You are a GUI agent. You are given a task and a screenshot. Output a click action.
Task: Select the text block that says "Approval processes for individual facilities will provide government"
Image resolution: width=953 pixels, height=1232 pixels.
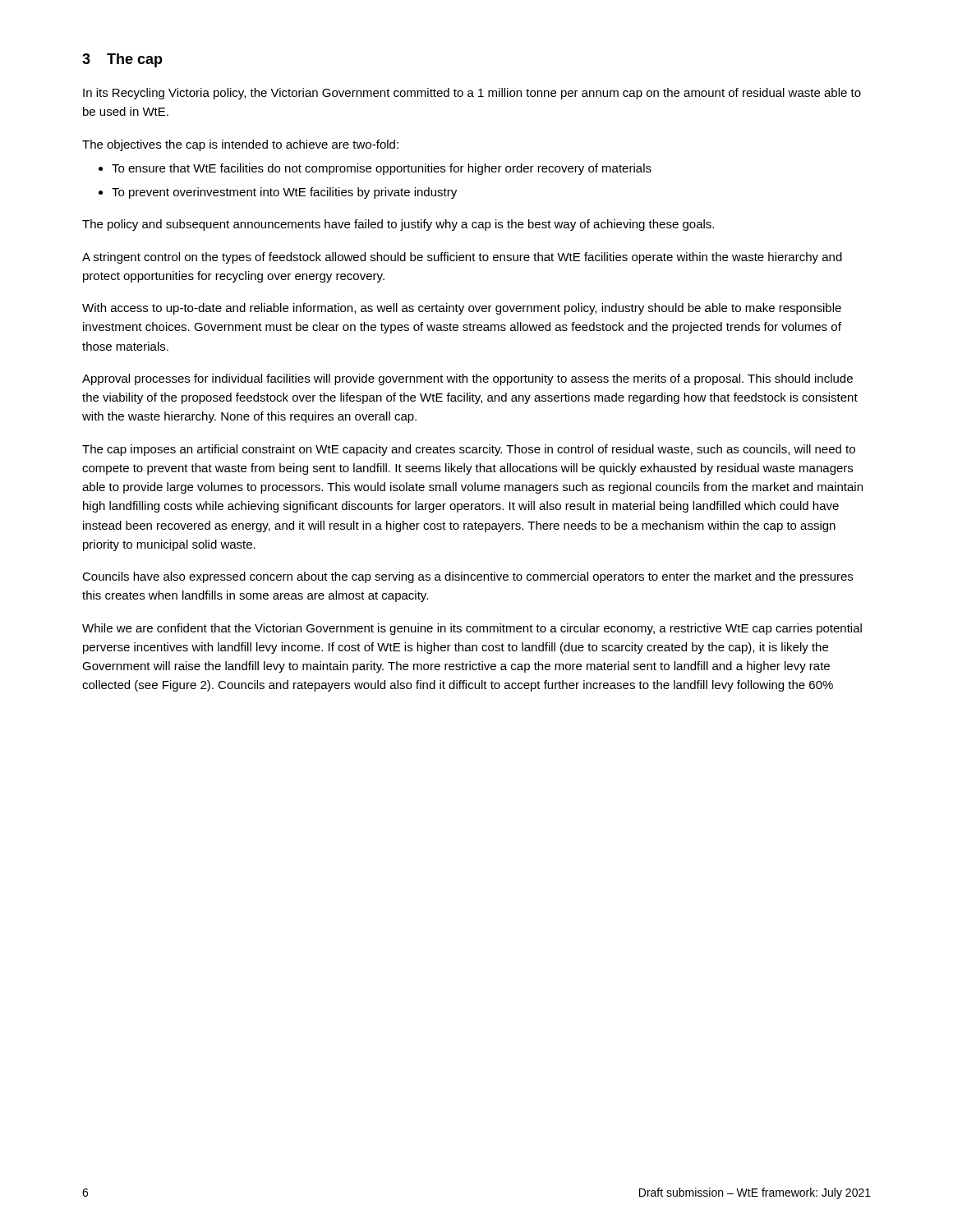tap(470, 397)
